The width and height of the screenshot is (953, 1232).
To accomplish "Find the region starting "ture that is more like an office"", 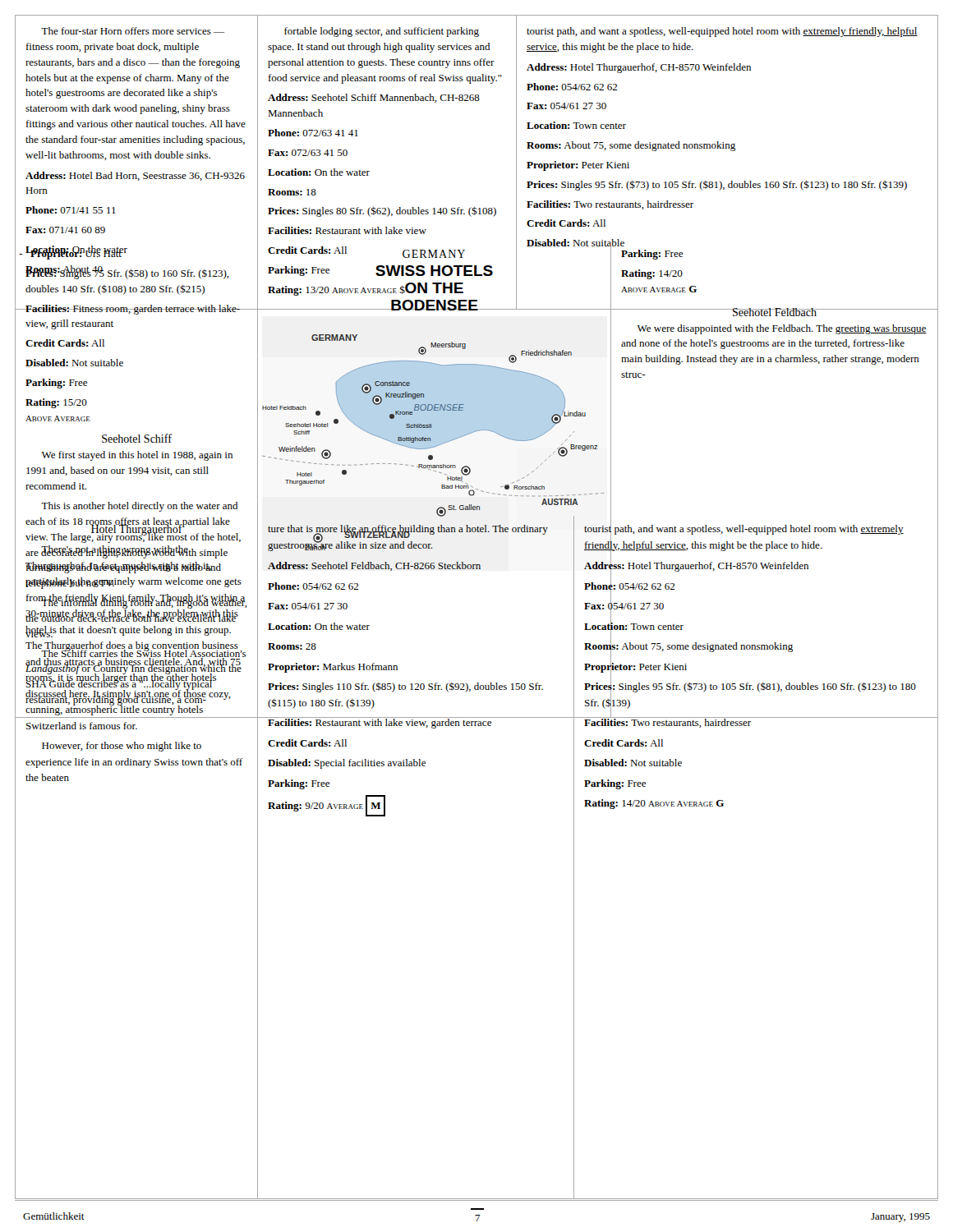I will [x=408, y=538].
